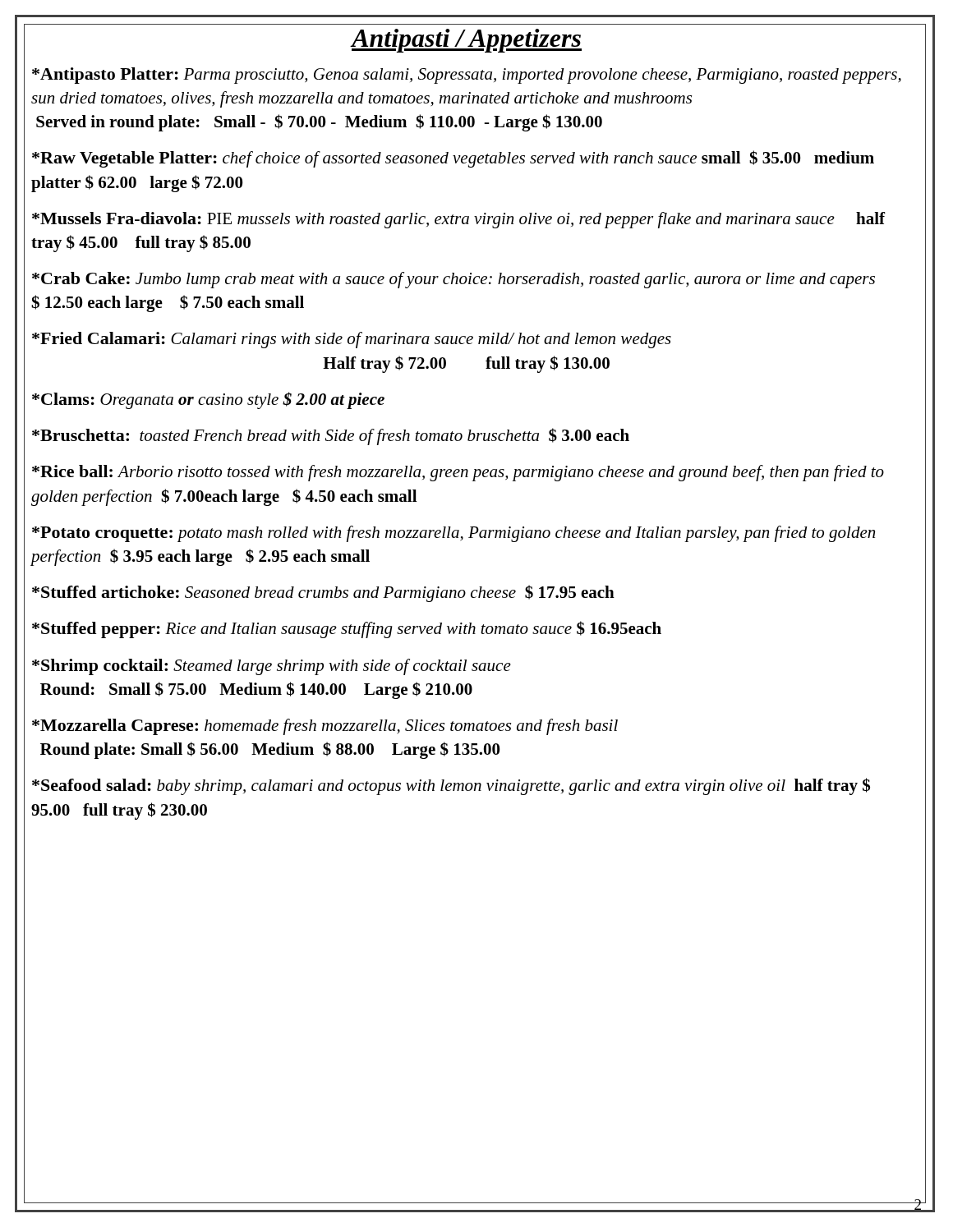Find the block on this page that starts "*Bruschetta: toasted French bread with Side"

[330, 435]
